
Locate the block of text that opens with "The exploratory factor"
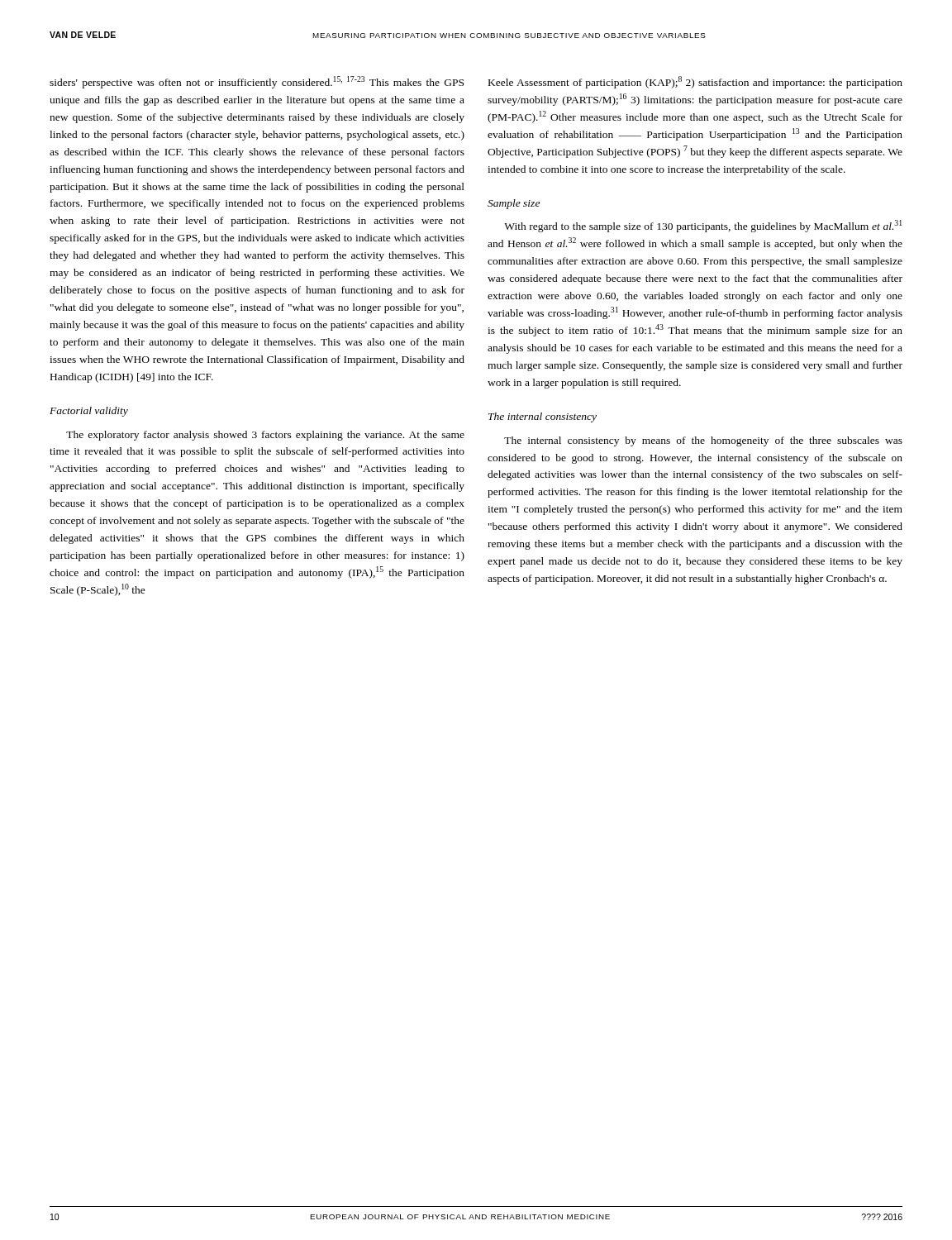[257, 513]
